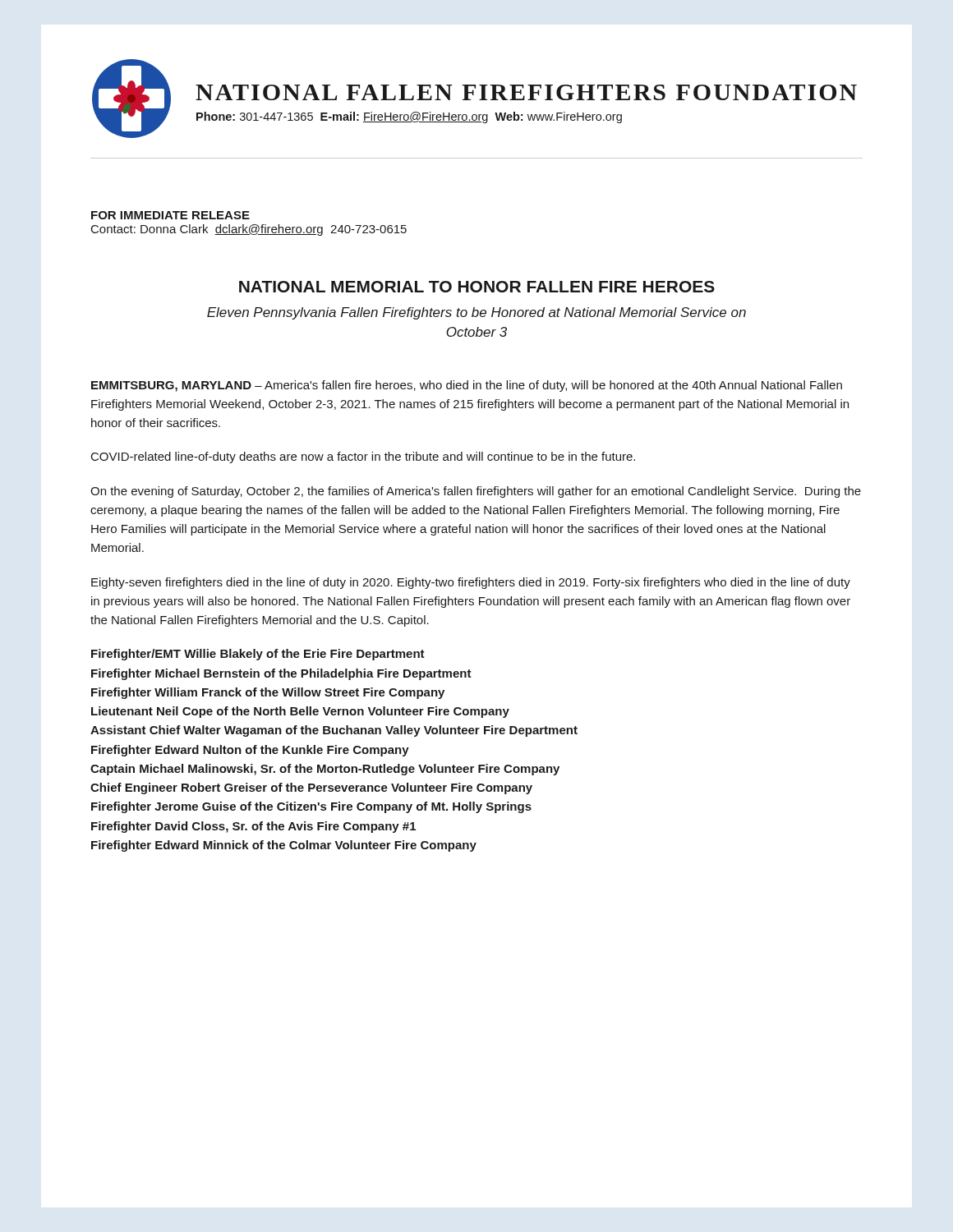
Task: Locate the text block containing "Eighty-seven firefighters died in the line of duty"
Action: [x=470, y=601]
